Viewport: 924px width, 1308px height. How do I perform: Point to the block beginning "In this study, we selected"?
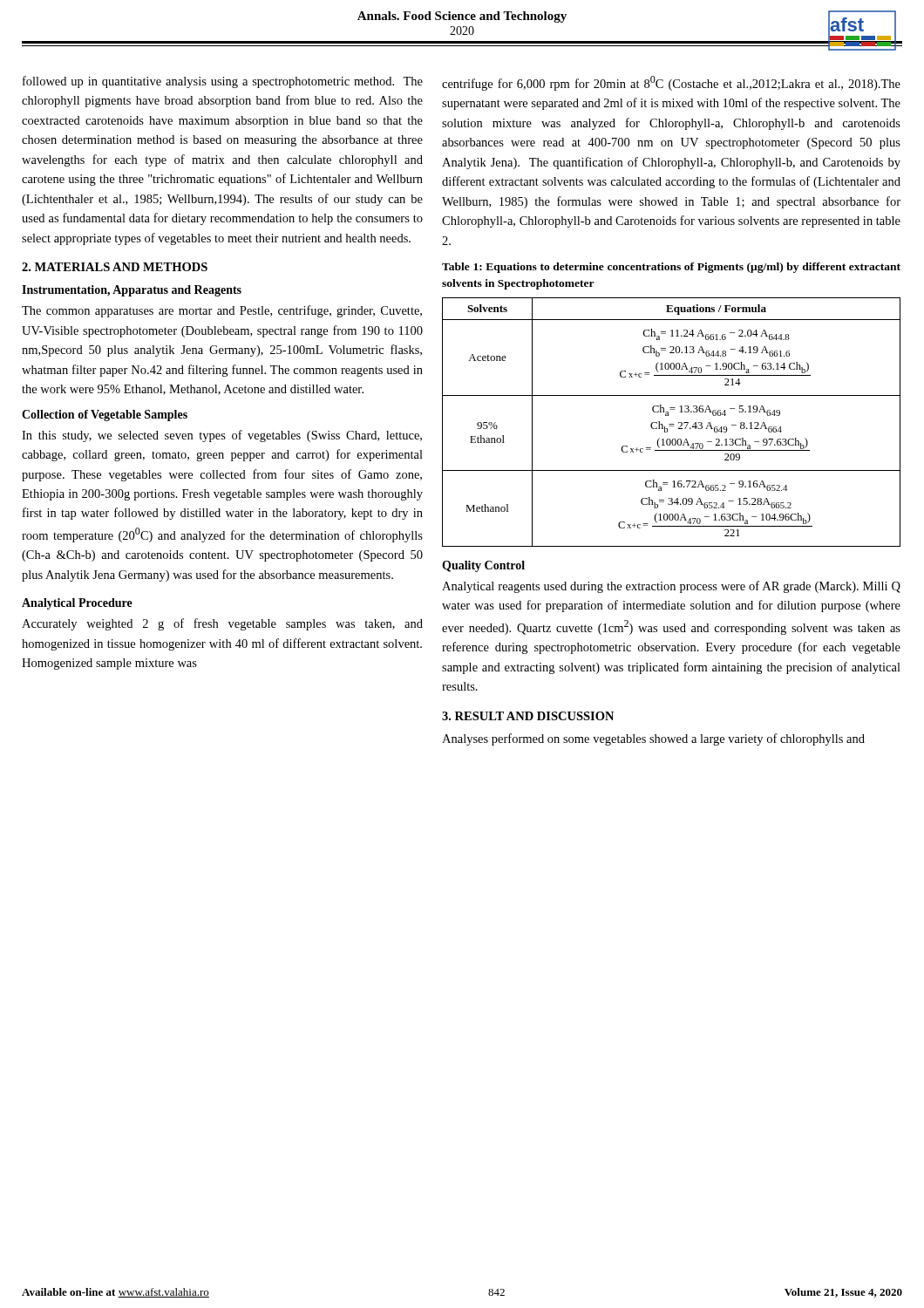click(222, 504)
